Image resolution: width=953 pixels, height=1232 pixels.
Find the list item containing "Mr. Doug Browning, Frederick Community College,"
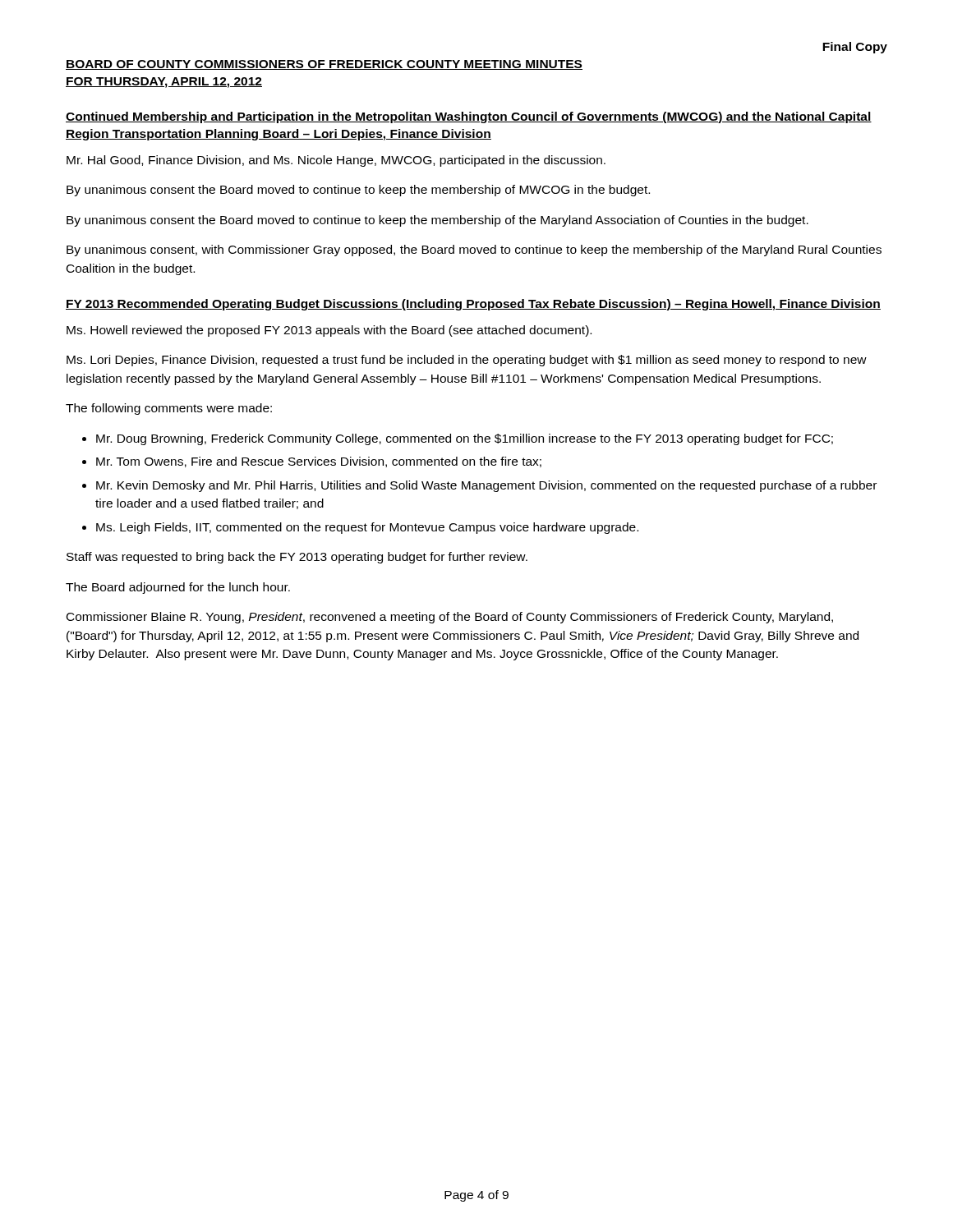(465, 438)
